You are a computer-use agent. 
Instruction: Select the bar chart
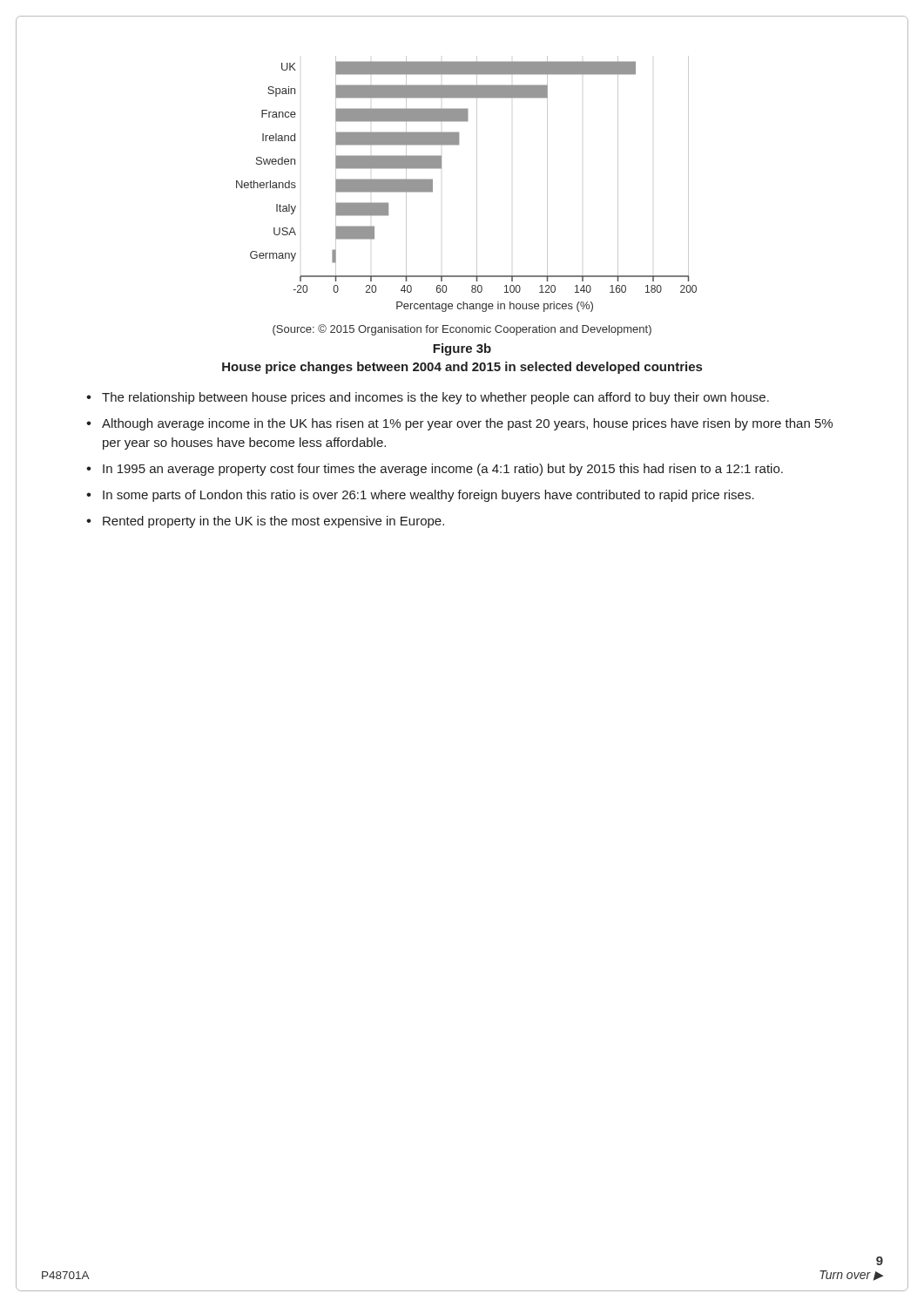462,179
